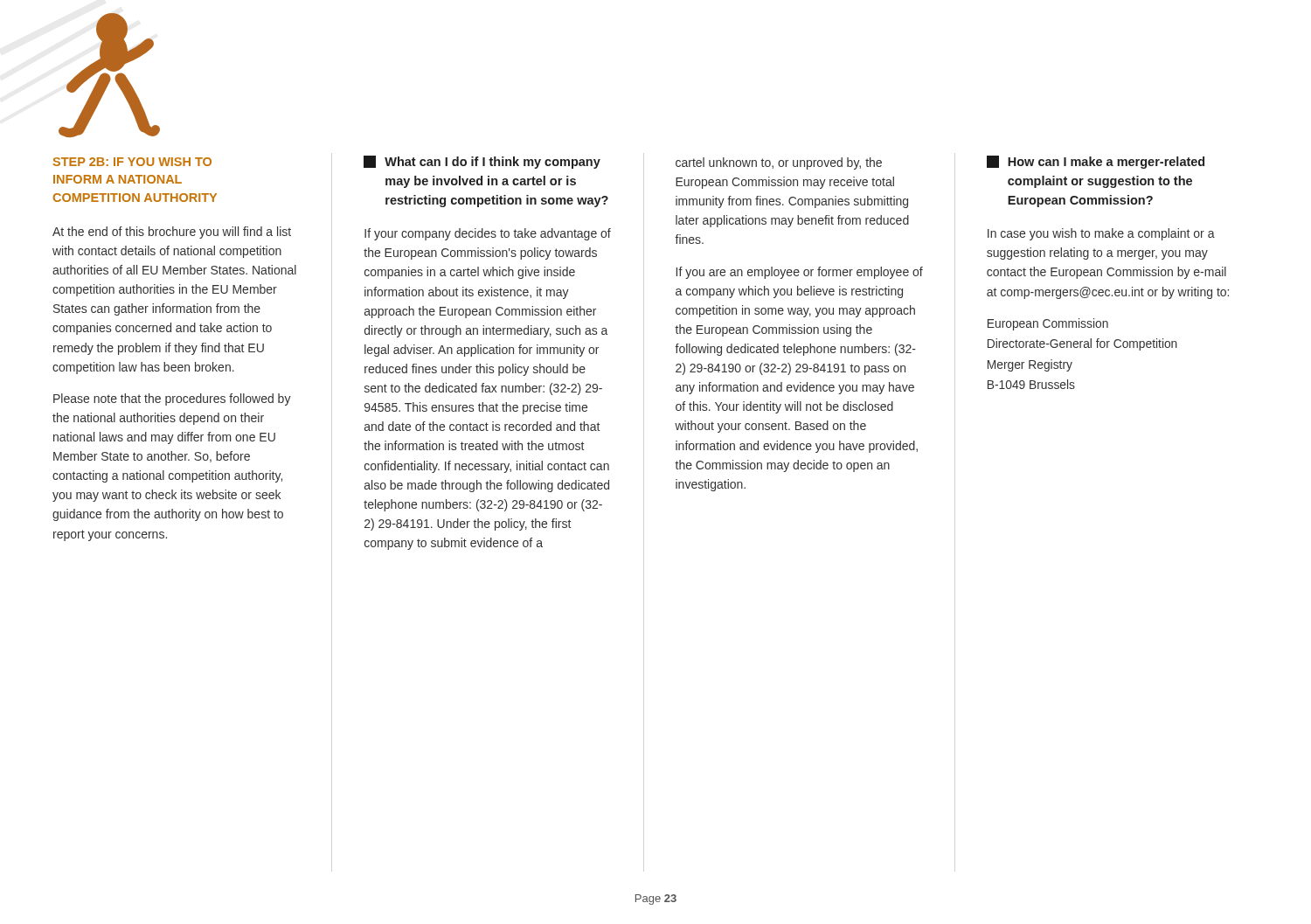Image resolution: width=1311 pixels, height=924 pixels.
Task: Point to the block beginning "In case you"
Action: pyautogui.click(x=1110, y=263)
